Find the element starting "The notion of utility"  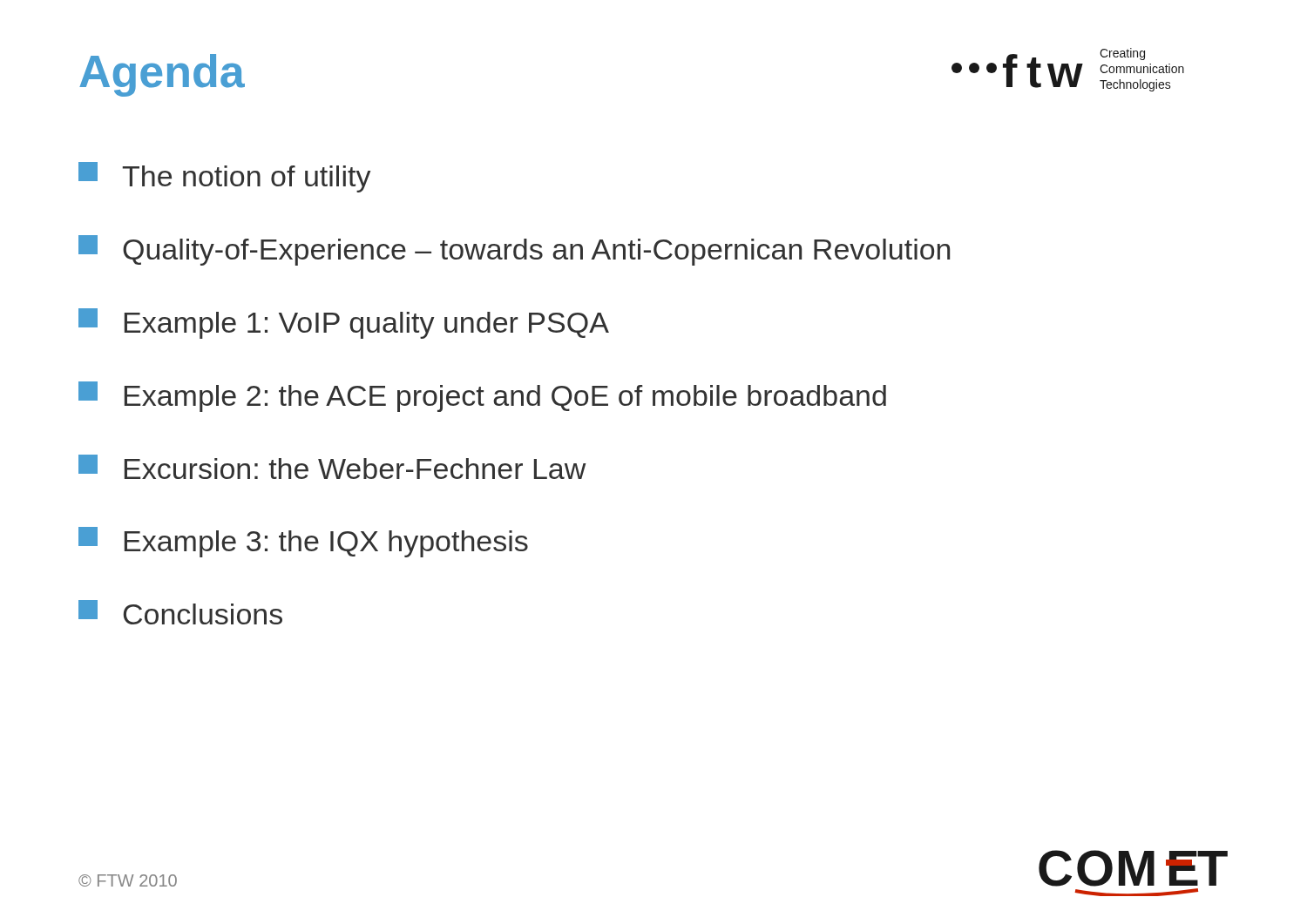[x=225, y=177]
